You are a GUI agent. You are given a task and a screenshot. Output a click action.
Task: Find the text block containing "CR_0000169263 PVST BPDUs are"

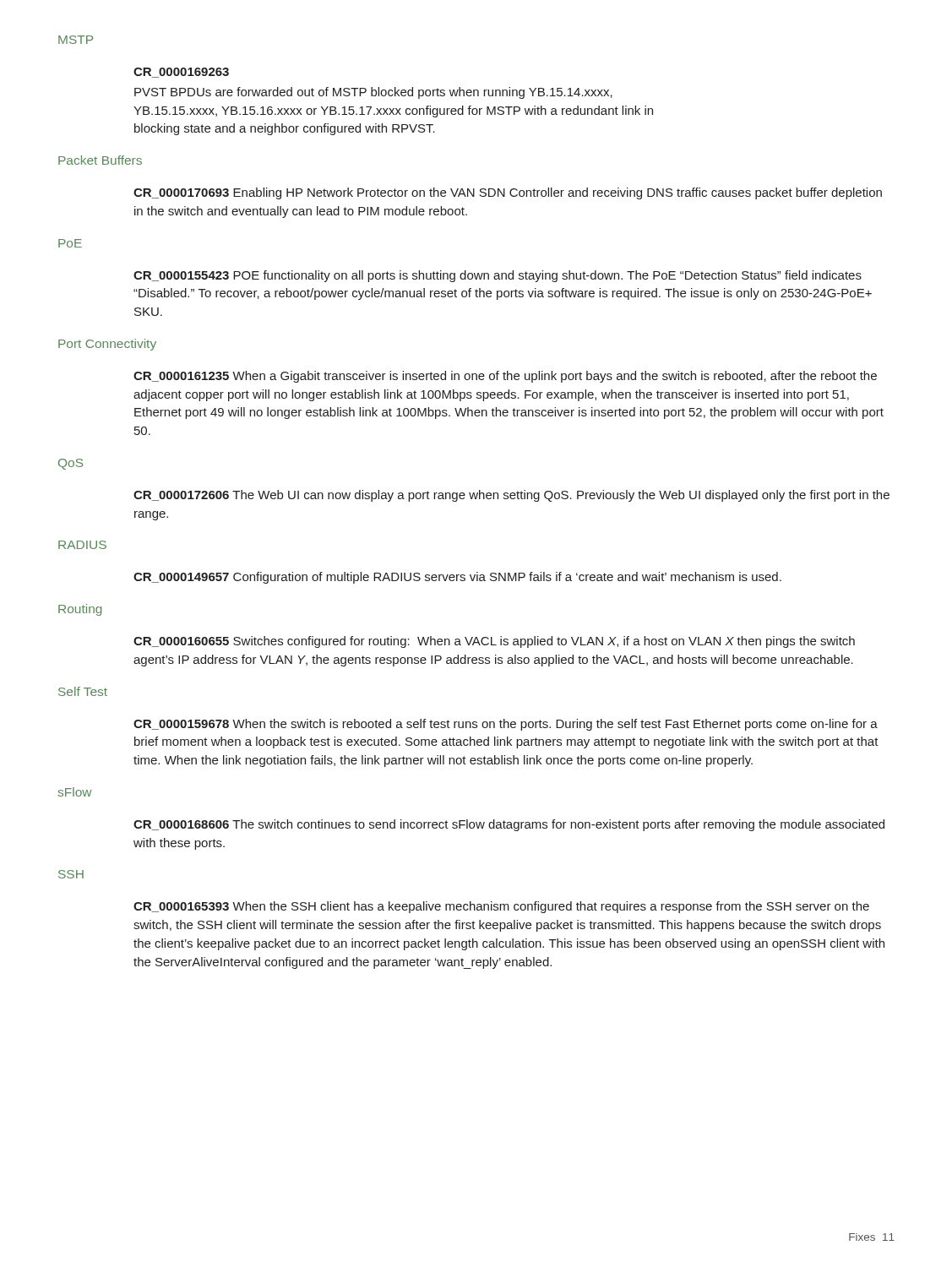pos(514,100)
